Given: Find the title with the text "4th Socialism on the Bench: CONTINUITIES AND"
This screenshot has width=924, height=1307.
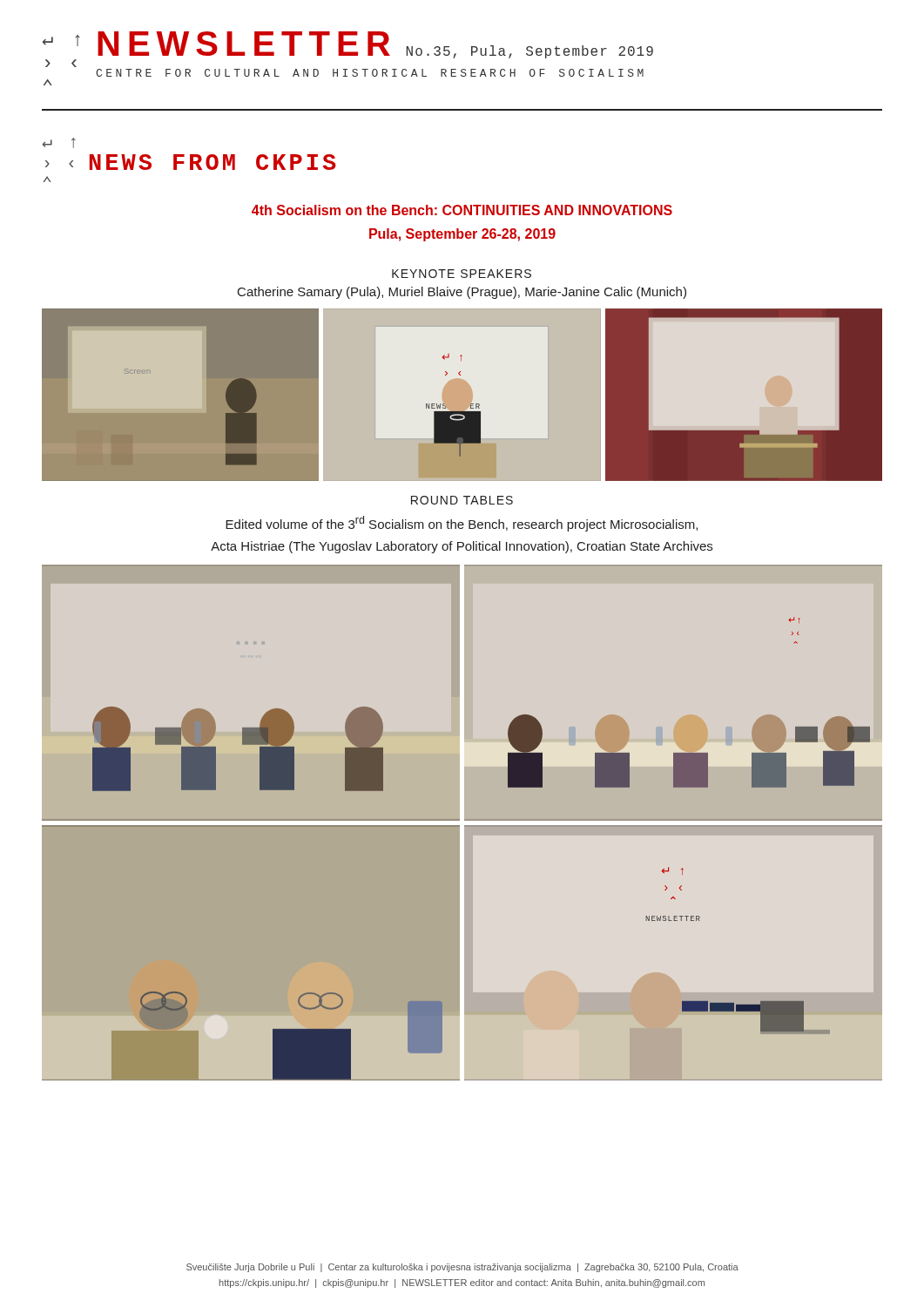Looking at the screenshot, I should 462,222.
